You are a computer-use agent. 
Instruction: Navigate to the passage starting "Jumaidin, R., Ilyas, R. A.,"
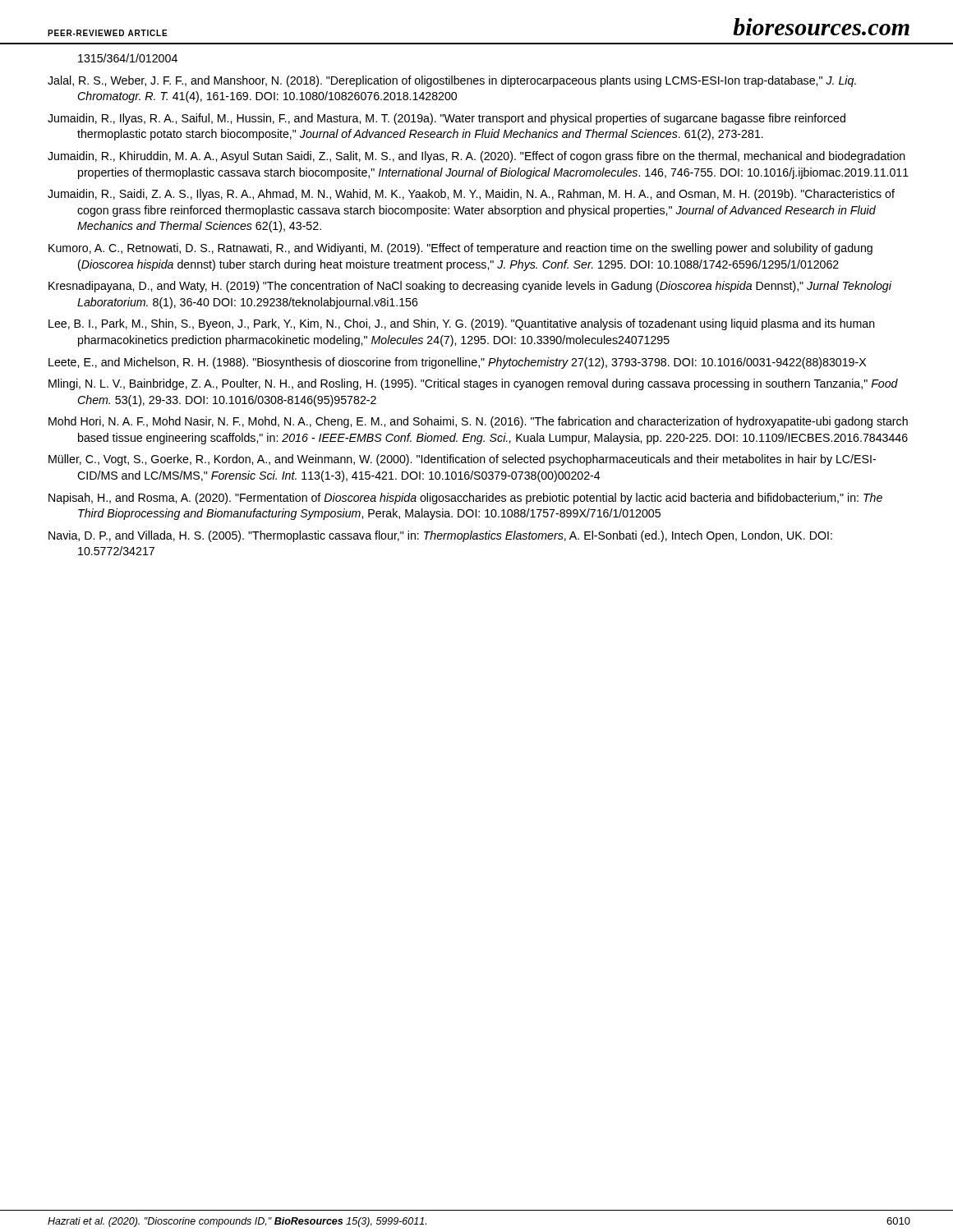[447, 126]
